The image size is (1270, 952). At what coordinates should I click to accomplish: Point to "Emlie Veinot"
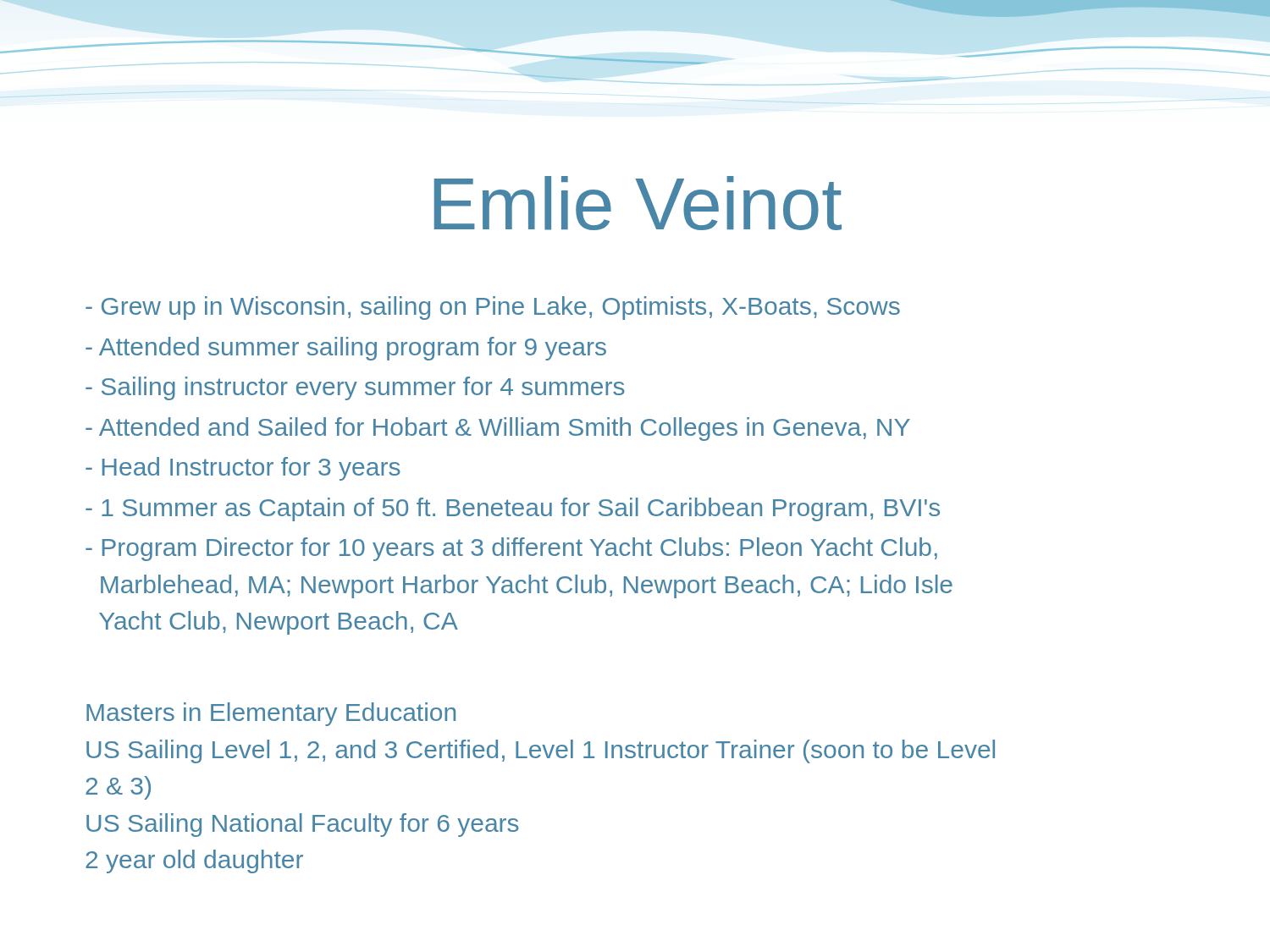tap(635, 204)
